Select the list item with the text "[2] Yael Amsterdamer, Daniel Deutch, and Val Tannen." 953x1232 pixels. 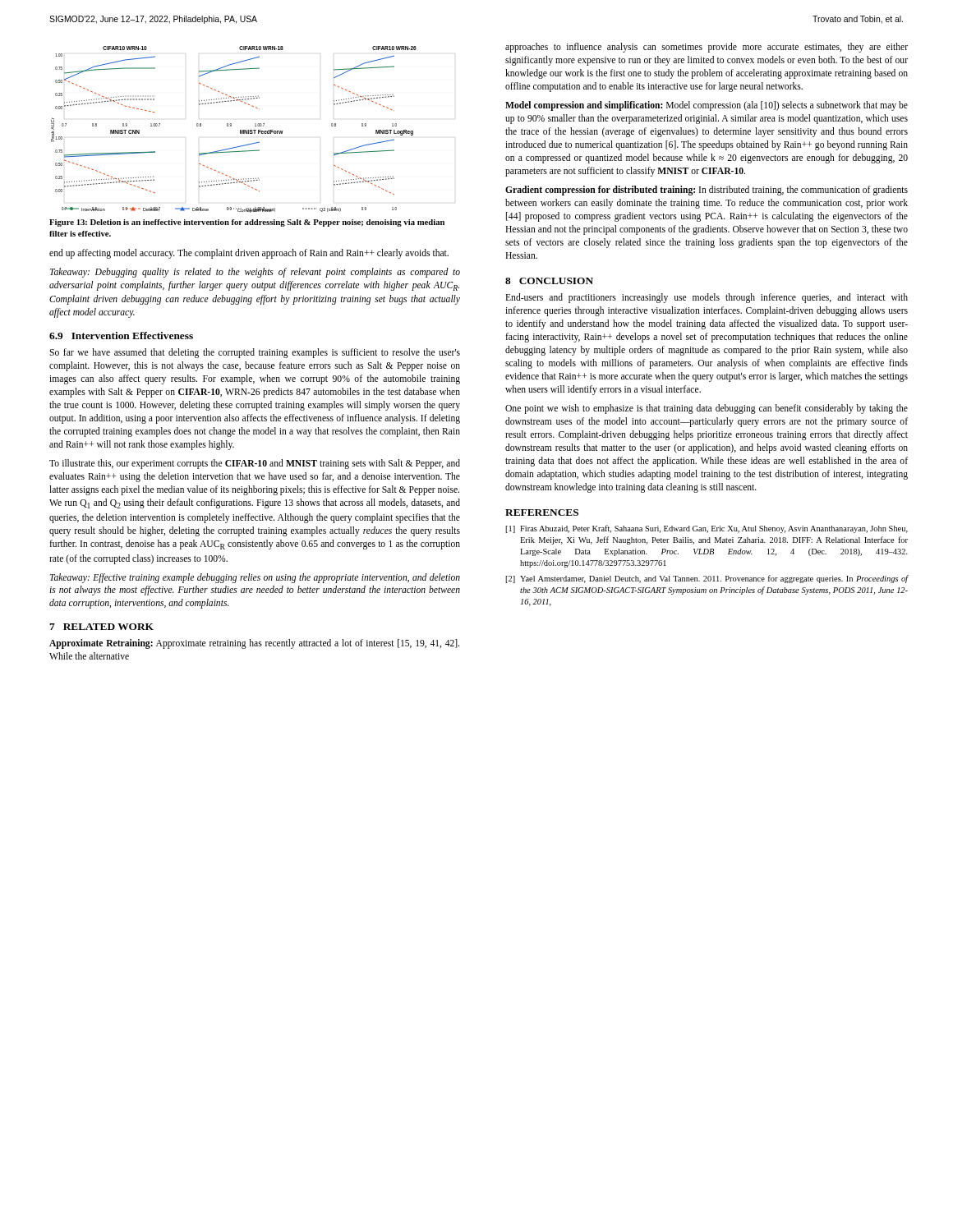click(x=707, y=590)
